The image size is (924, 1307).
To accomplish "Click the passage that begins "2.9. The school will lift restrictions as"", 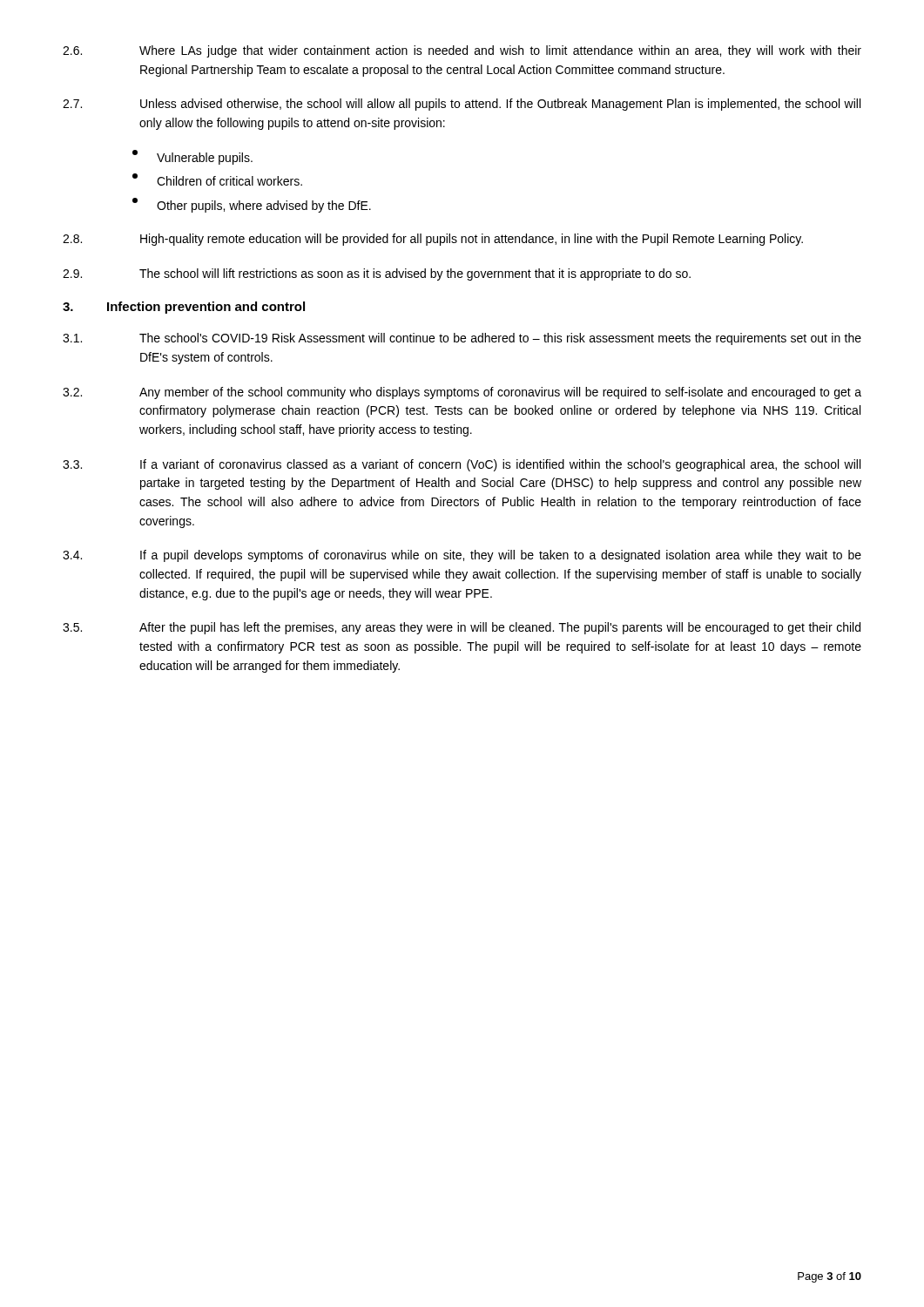I will [x=462, y=274].
